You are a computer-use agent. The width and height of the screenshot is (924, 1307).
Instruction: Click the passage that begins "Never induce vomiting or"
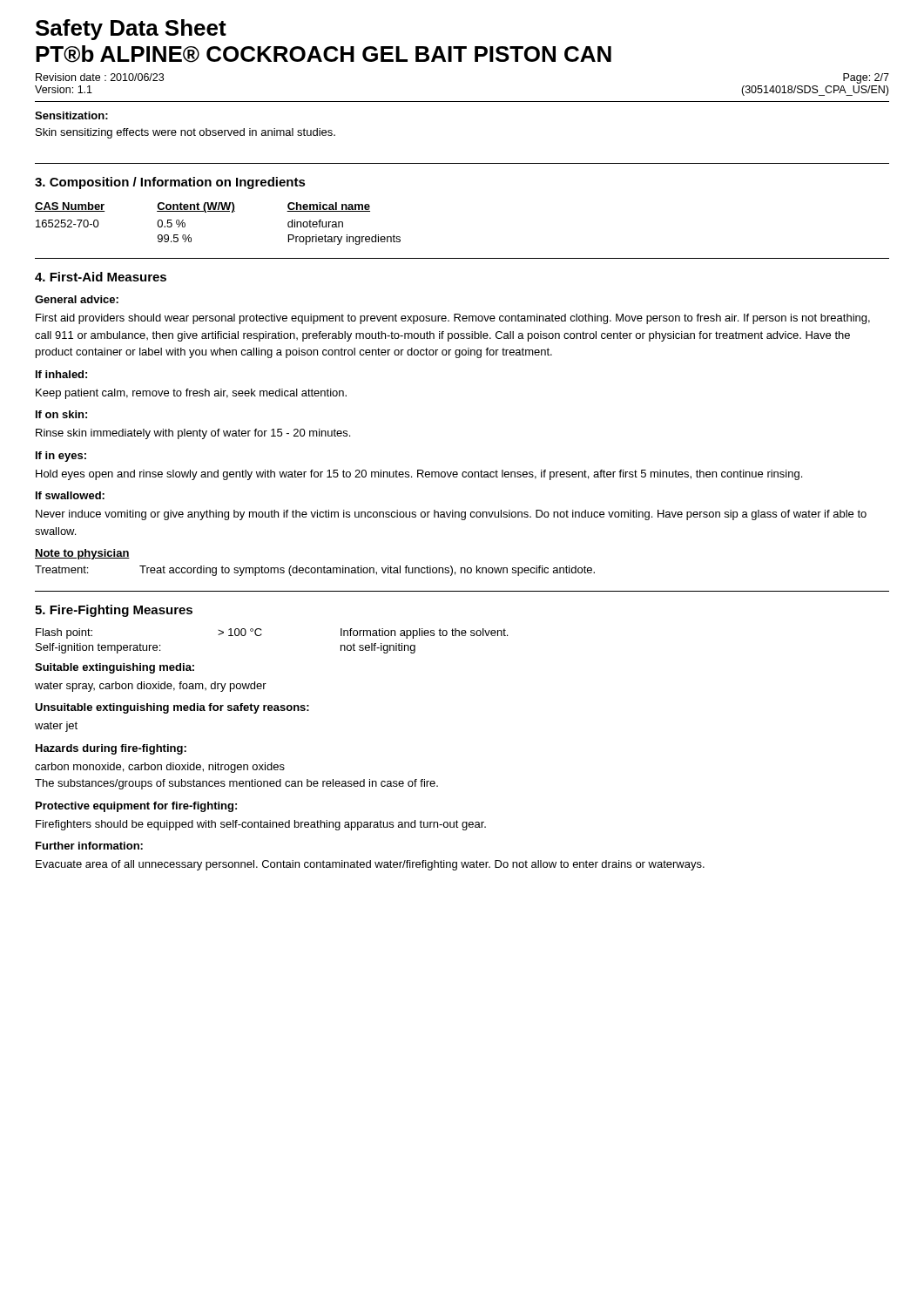[x=451, y=522]
